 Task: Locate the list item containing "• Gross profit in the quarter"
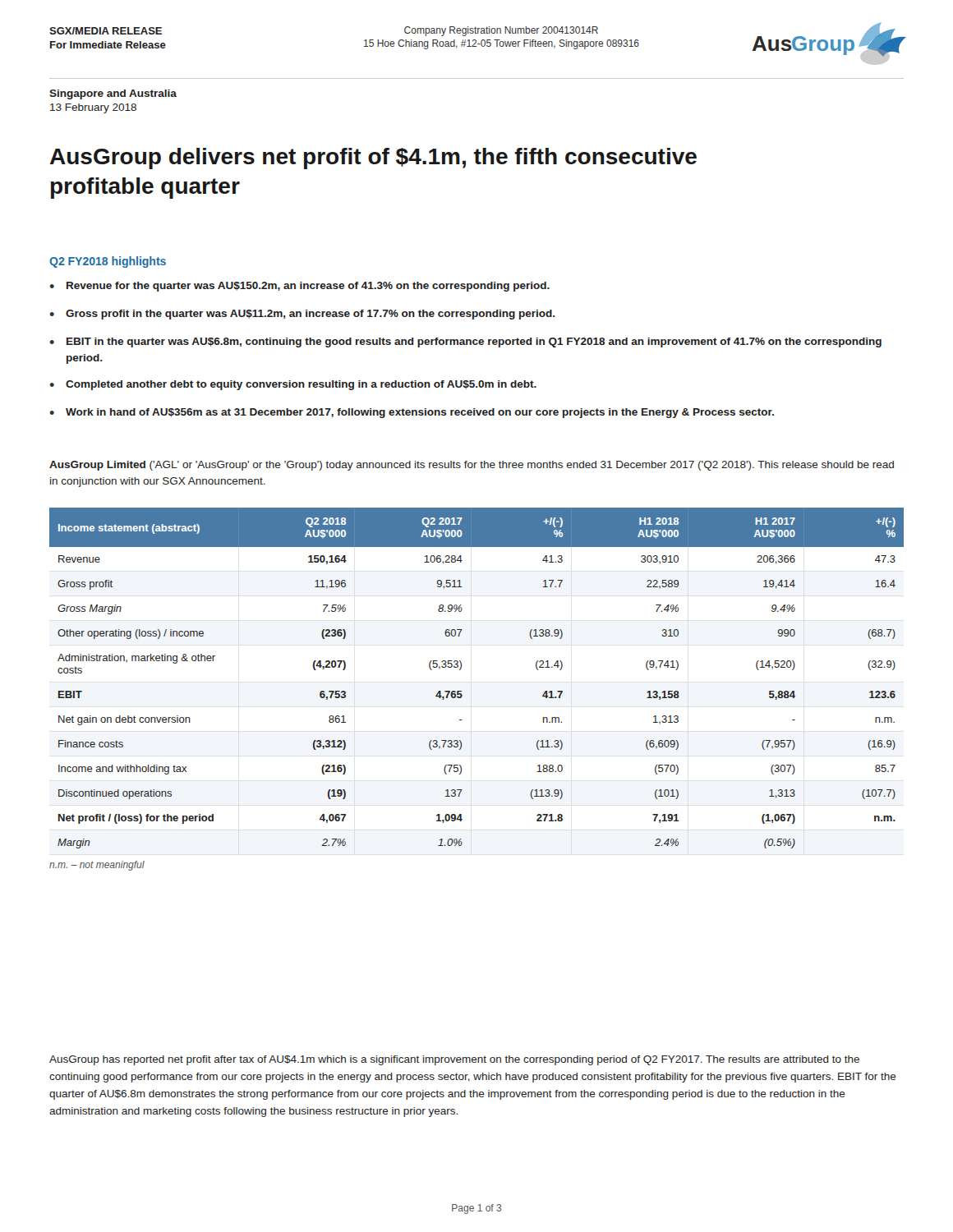[x=302, y=315]
